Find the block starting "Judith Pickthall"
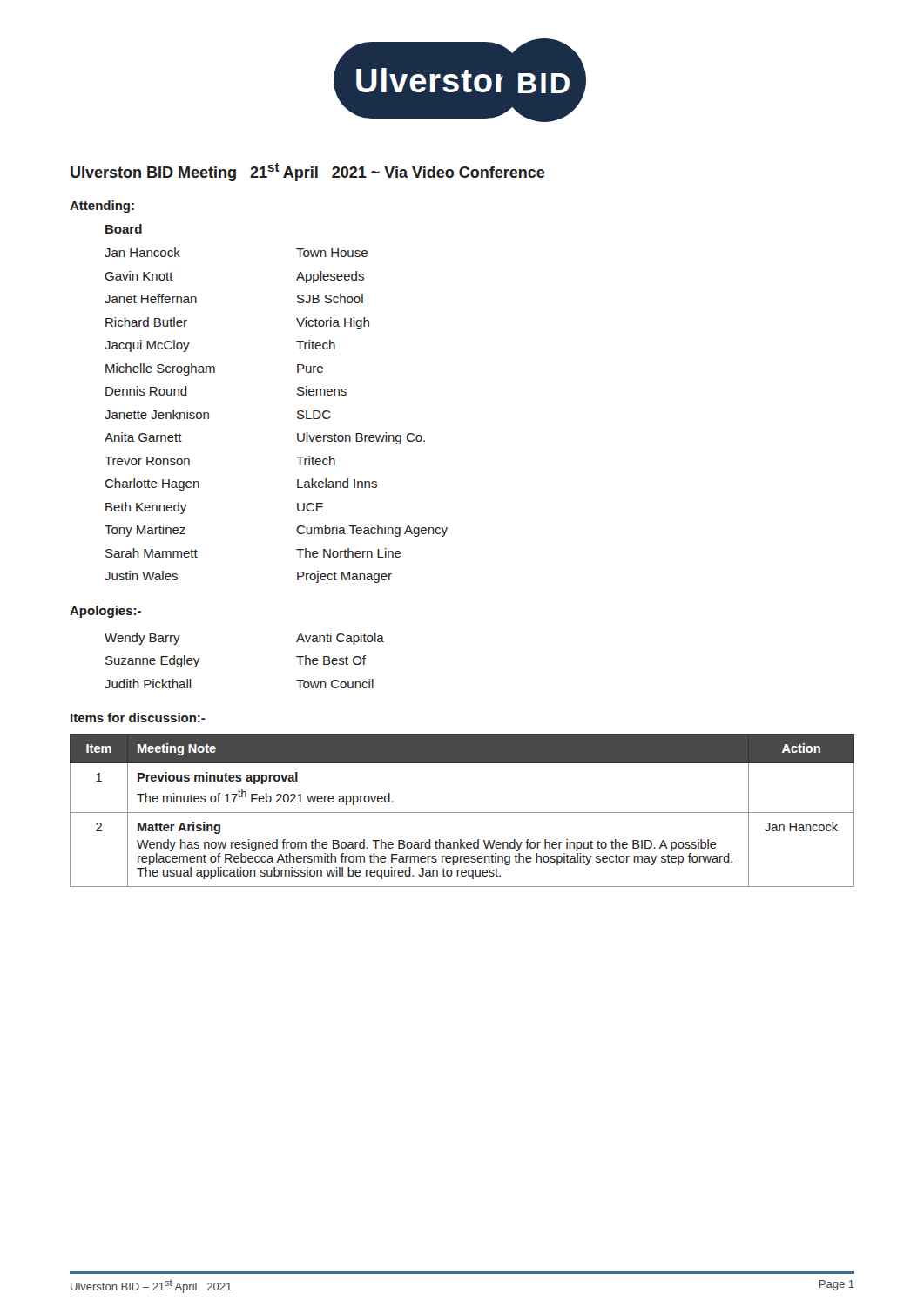This screenshot has height=1307, width=924. point(148,683)
